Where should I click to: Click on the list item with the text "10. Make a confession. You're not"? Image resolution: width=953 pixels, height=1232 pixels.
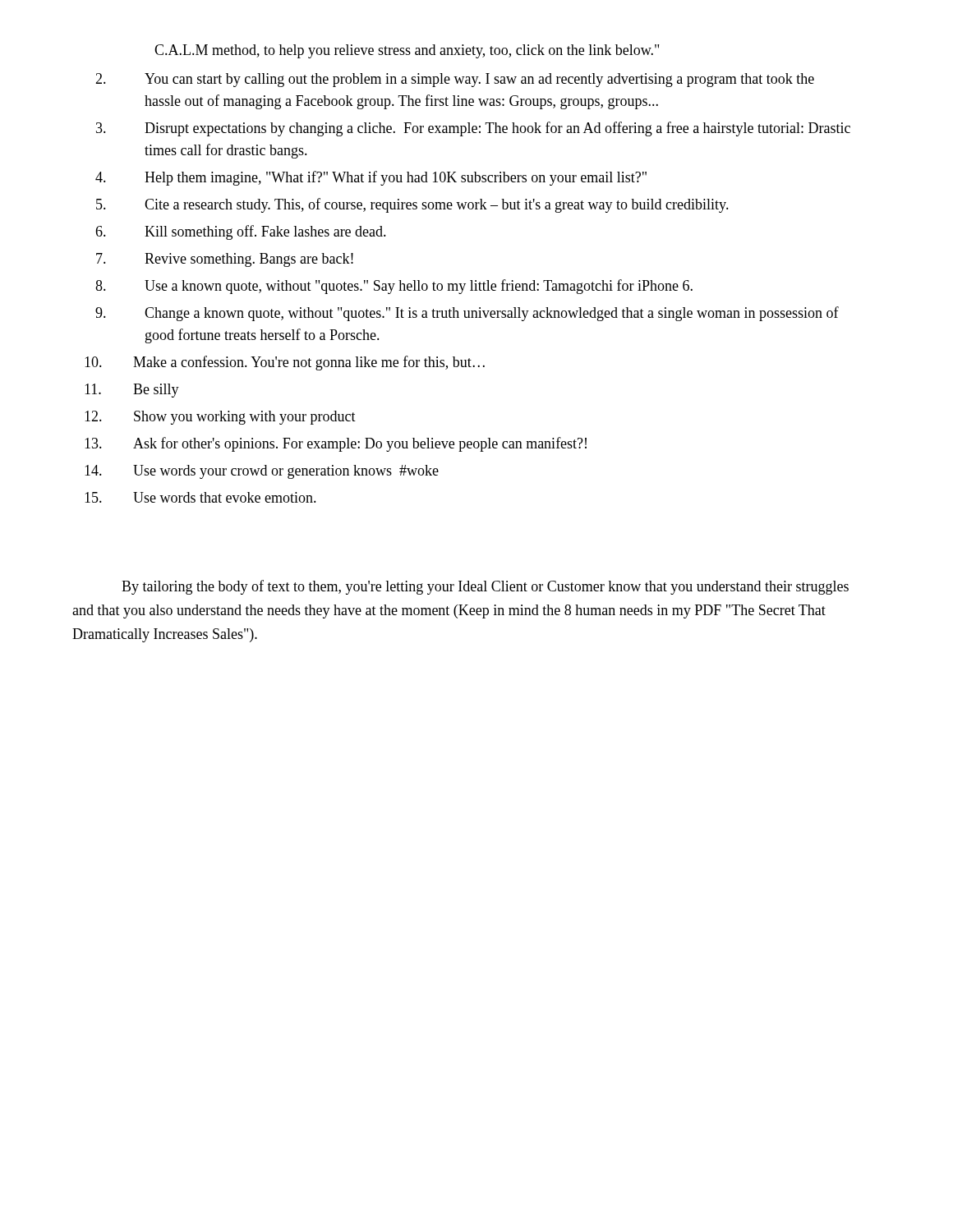point(463,363)
